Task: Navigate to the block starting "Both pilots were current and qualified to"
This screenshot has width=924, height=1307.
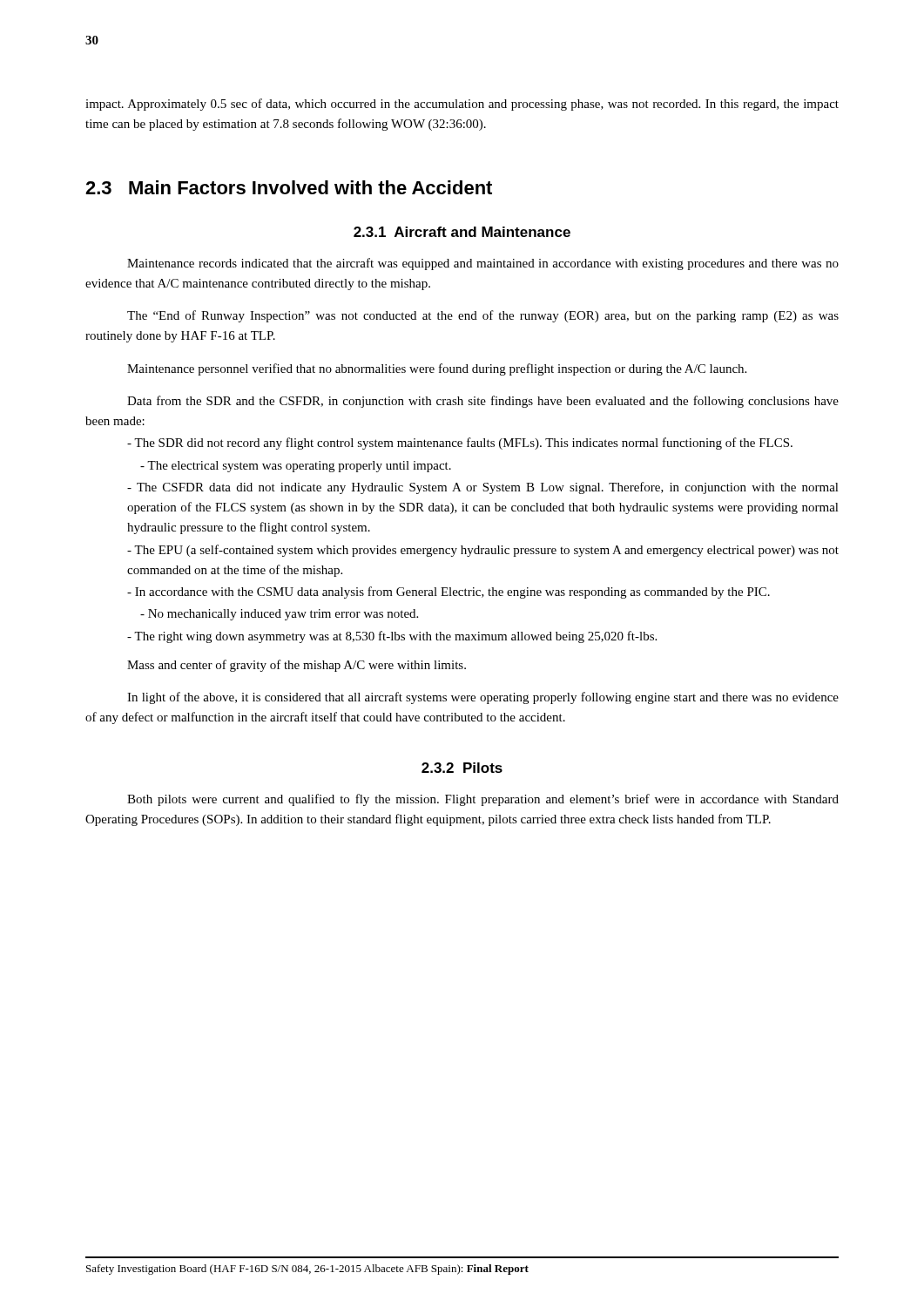Action: 462,809
